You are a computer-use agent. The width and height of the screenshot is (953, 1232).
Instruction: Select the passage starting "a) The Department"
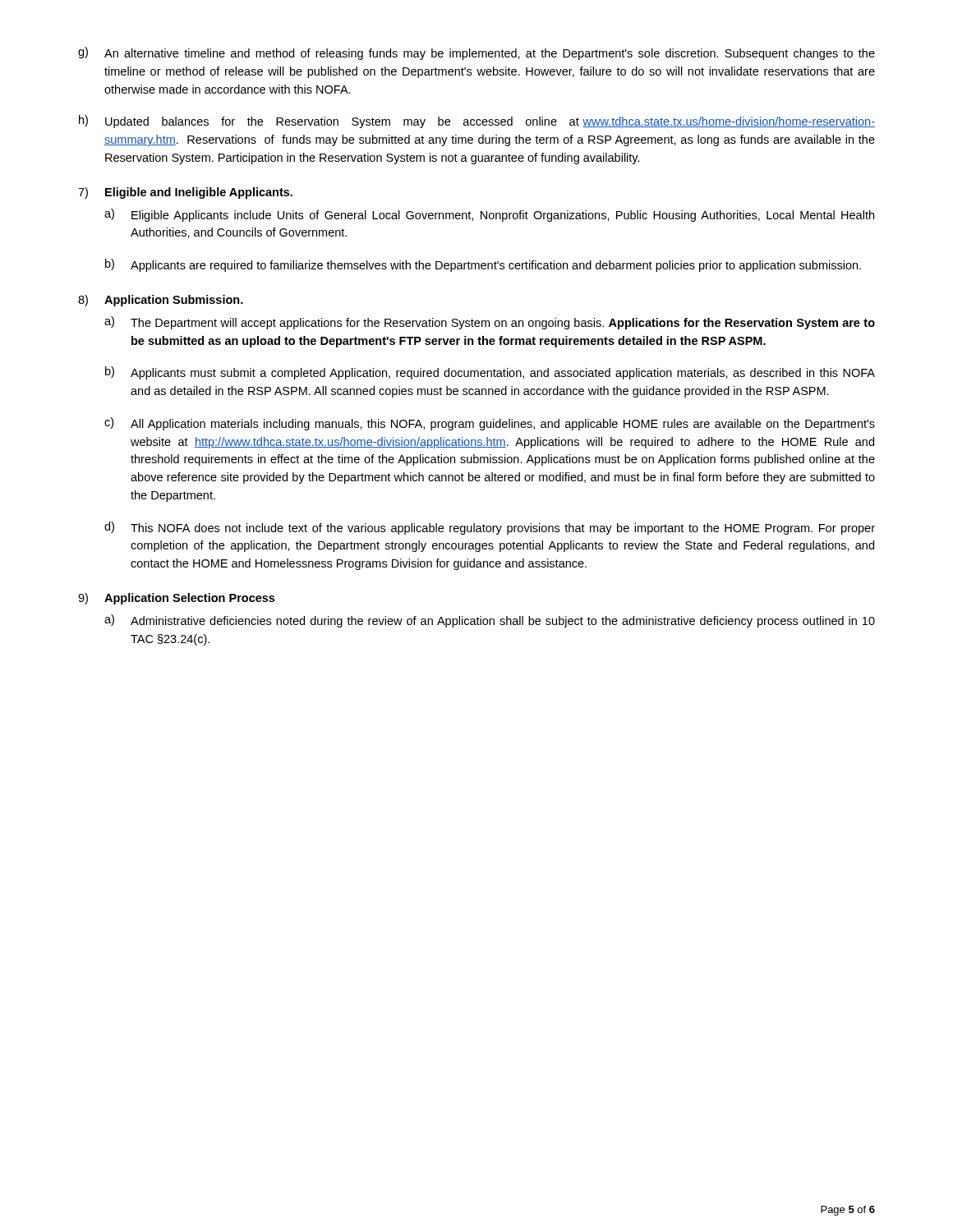click(490, 332)
